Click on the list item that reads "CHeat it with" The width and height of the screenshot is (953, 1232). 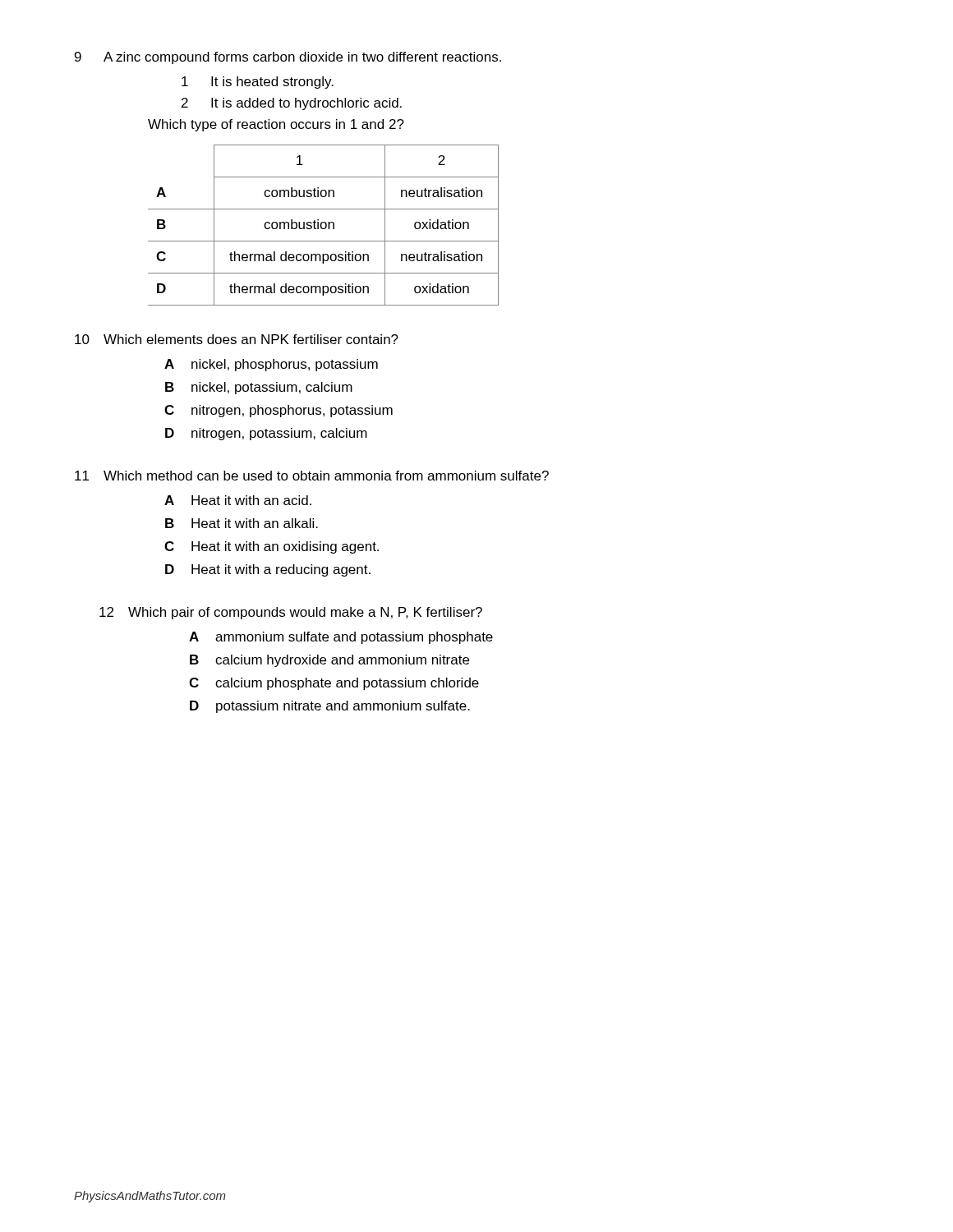272,547
